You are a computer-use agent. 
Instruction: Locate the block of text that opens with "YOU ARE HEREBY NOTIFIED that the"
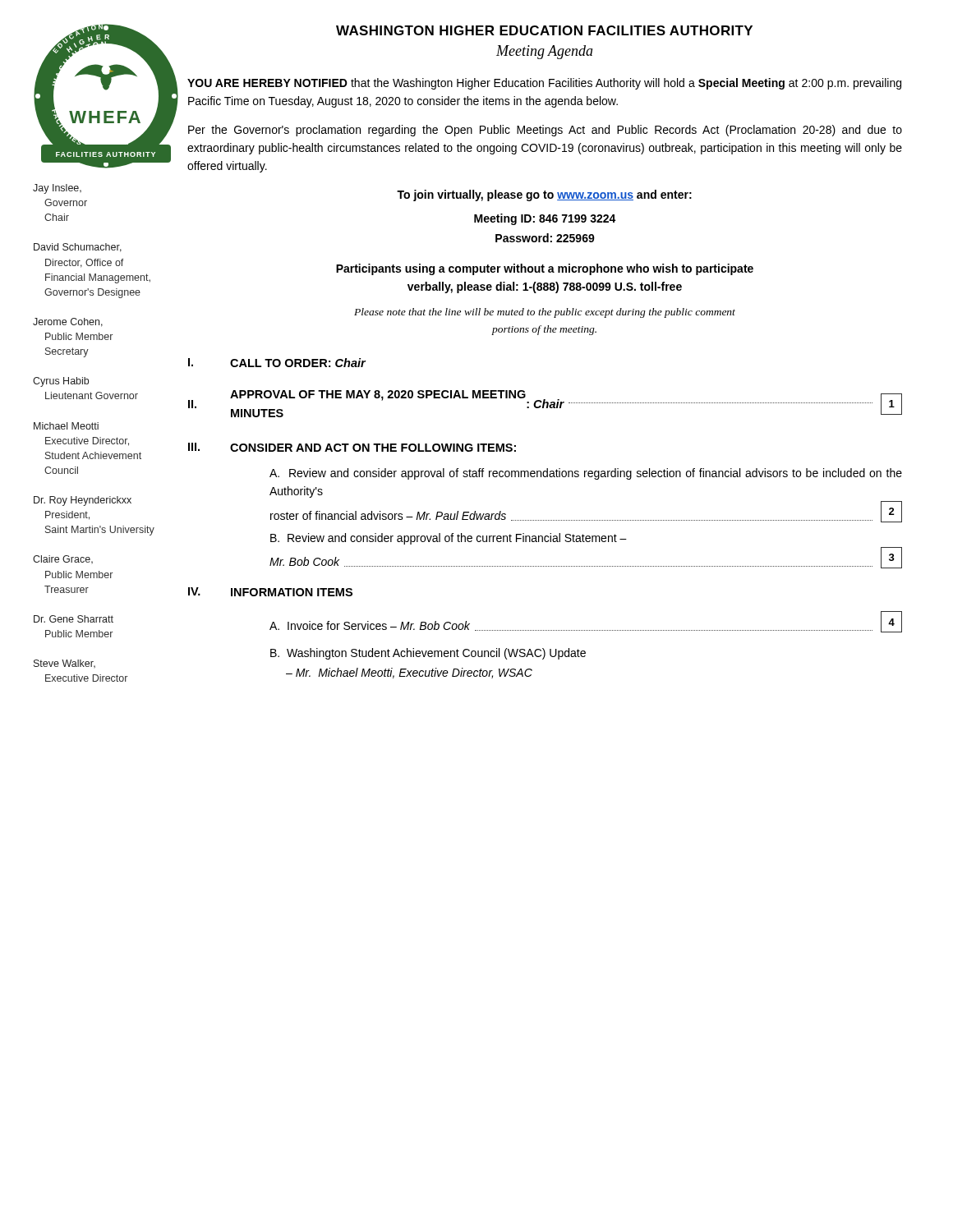(x=545, y=92)
